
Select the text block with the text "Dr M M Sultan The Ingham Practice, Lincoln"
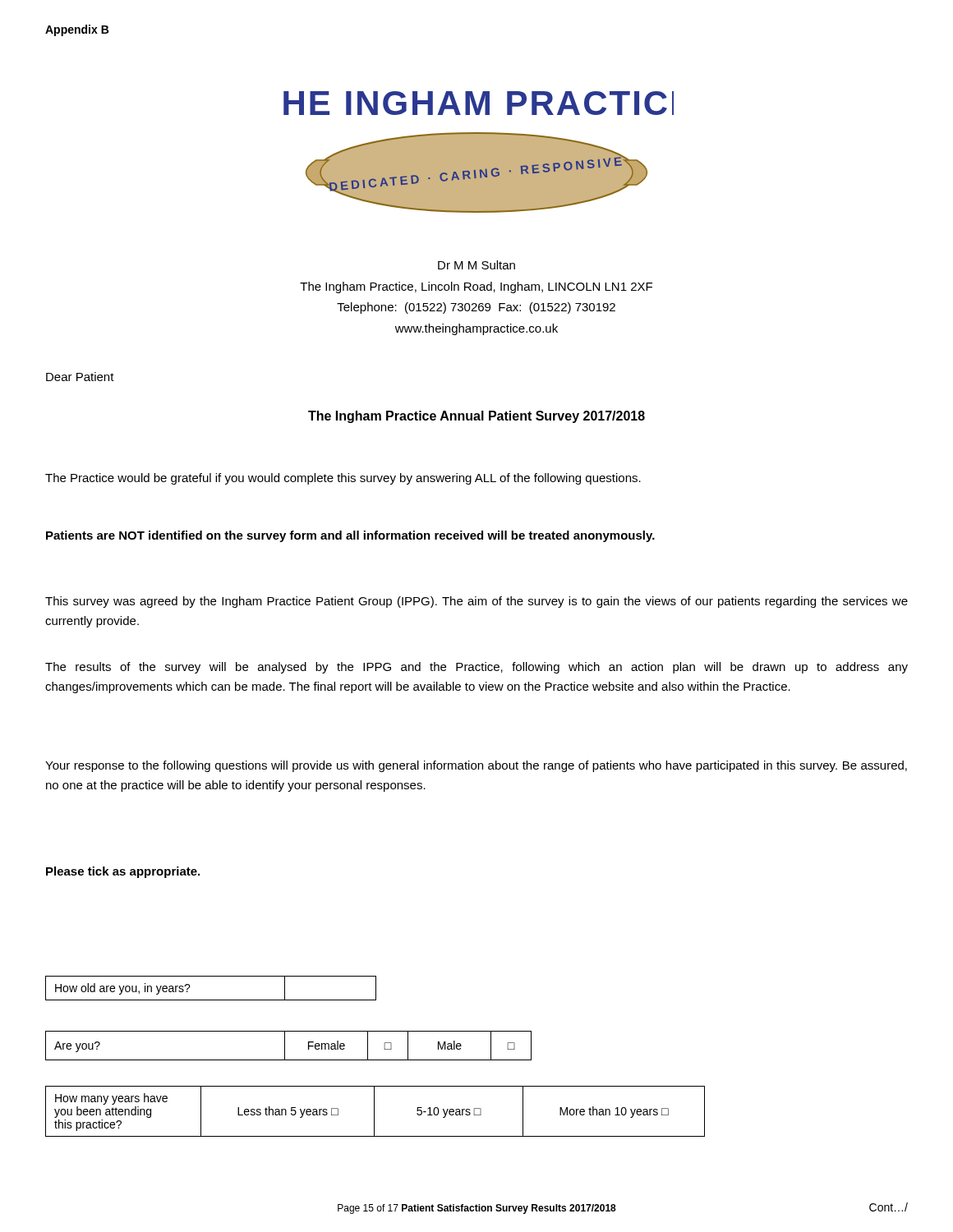click(x=476, y=296)
